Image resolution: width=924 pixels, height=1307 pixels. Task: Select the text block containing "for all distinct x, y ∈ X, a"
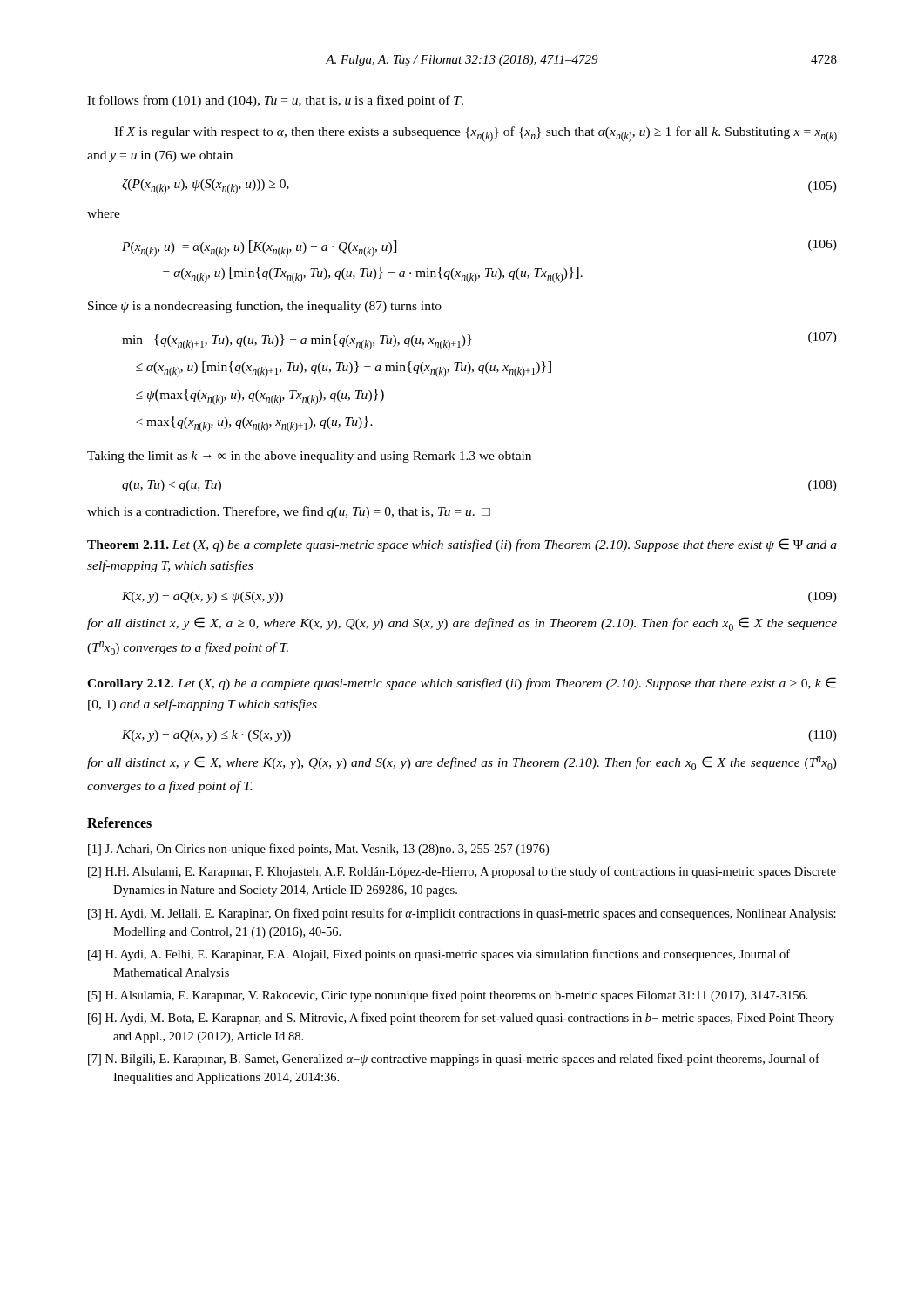click(x=462, y=636)
